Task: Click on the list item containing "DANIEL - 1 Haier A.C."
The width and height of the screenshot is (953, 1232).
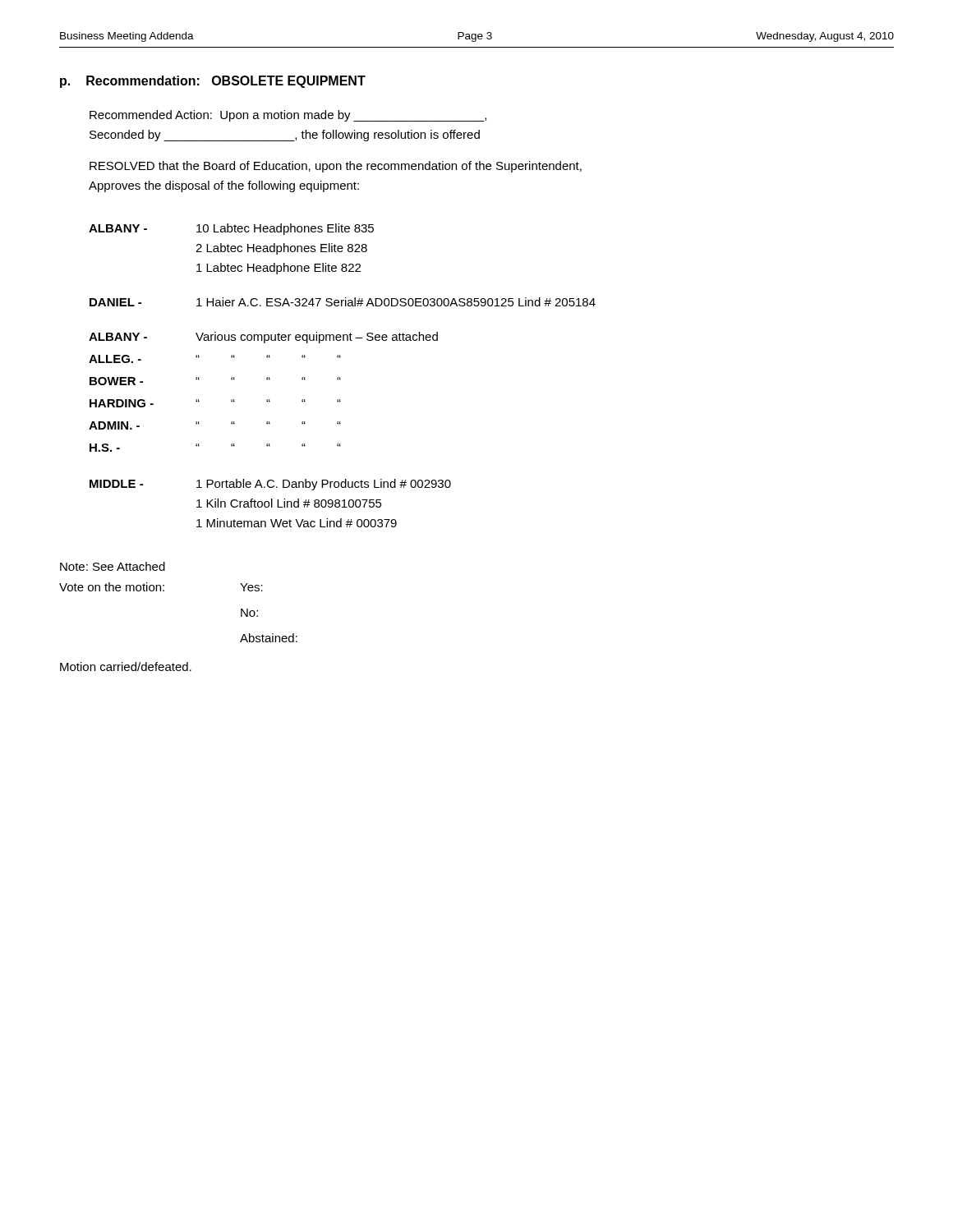Action: pyautogui.click(x=491, y=302)
